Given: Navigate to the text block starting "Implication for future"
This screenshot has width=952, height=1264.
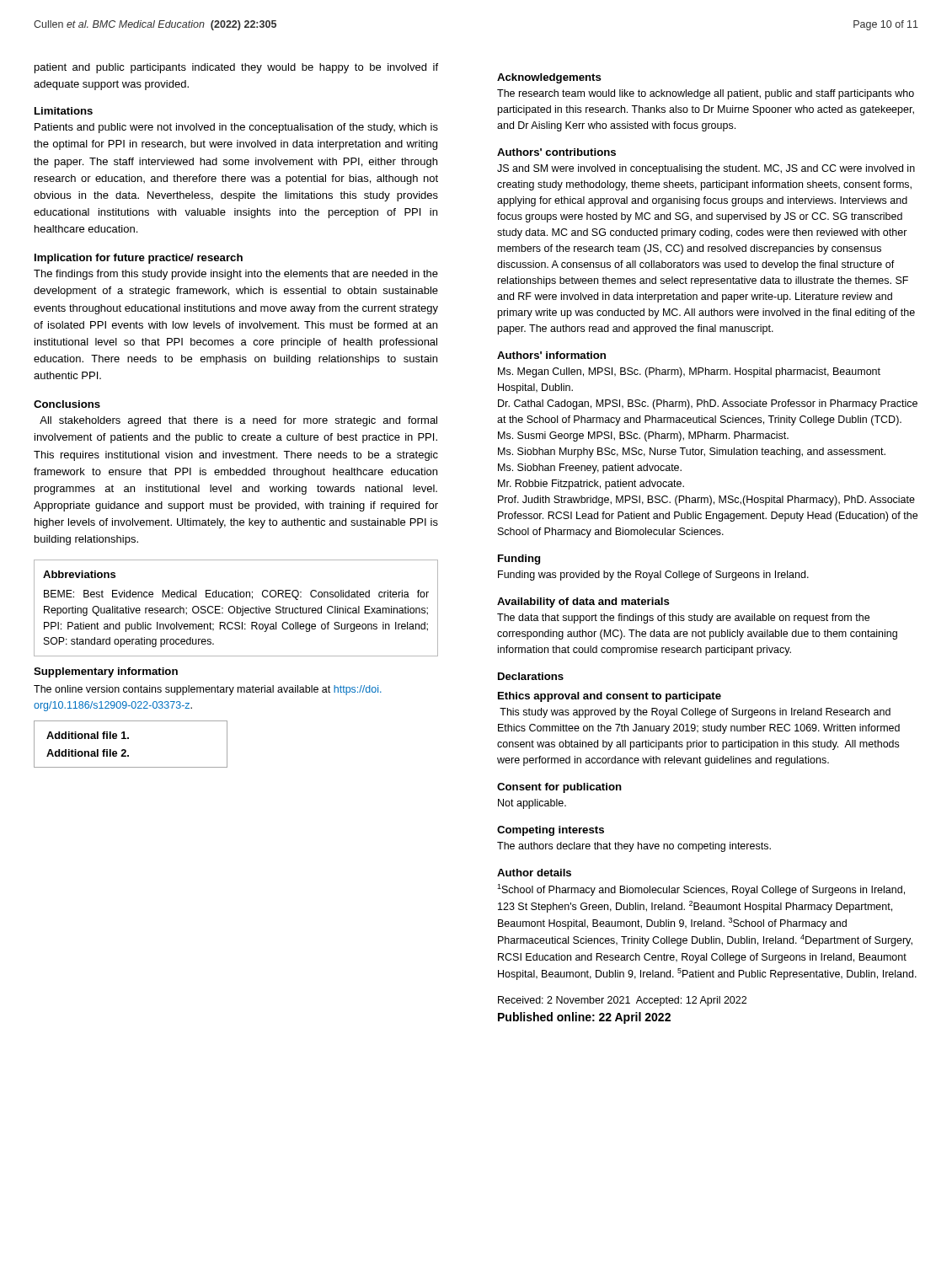Looking at the screenshot, I should click(x=138, y=258).
